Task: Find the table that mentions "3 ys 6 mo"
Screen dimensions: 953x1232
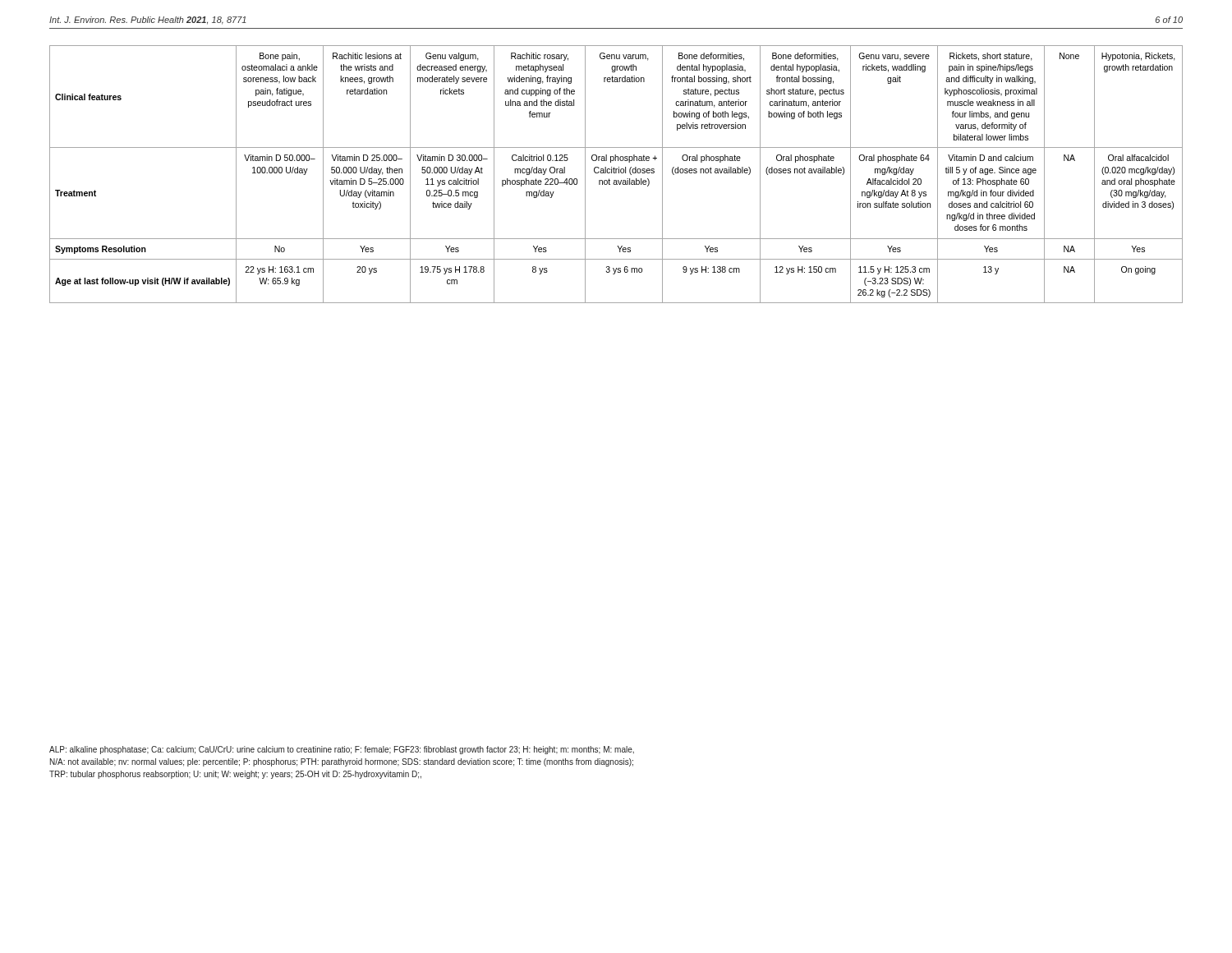Action: pos(616,174)
